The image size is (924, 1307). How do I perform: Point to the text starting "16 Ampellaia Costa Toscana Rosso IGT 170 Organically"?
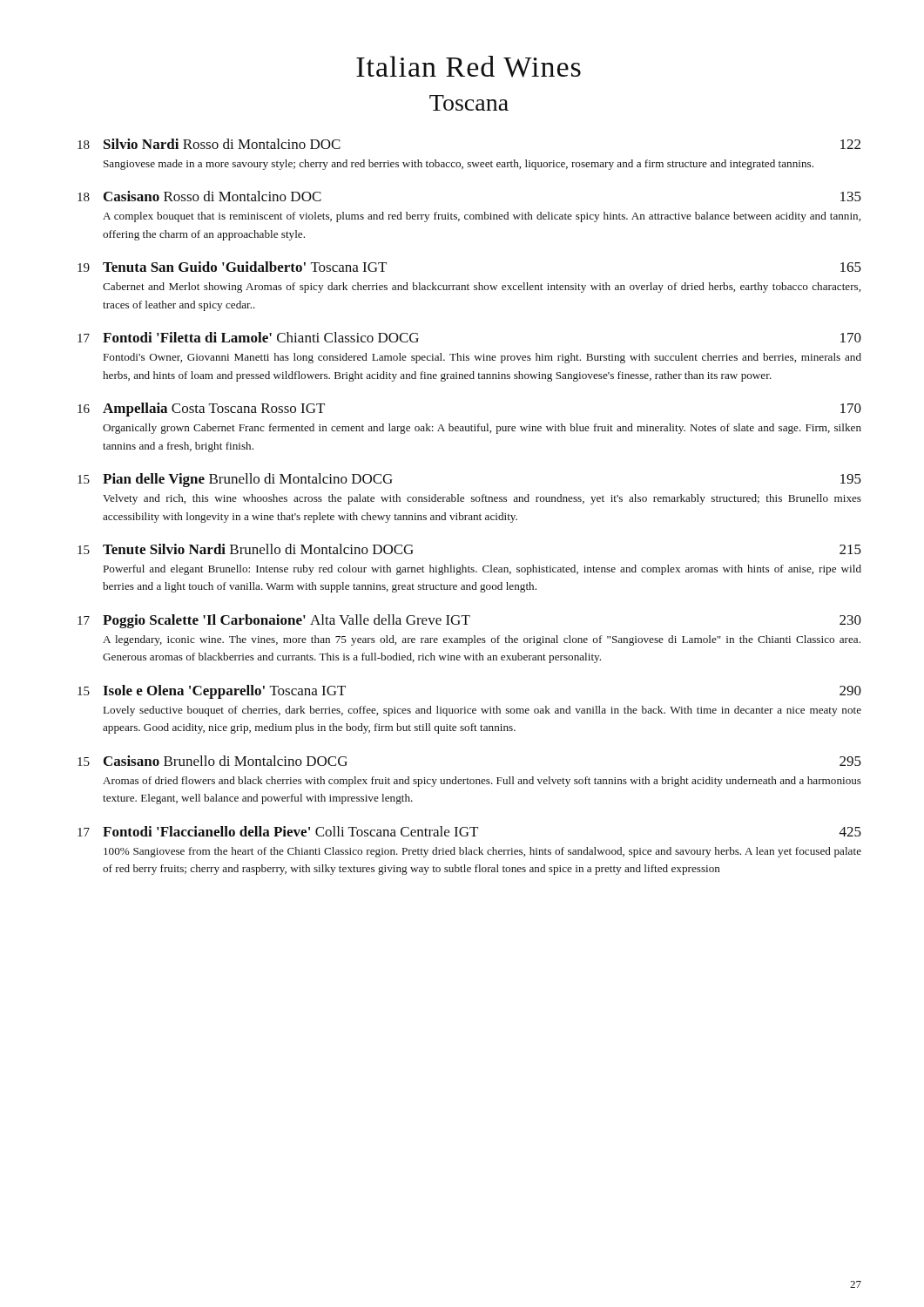coord(469,428)
